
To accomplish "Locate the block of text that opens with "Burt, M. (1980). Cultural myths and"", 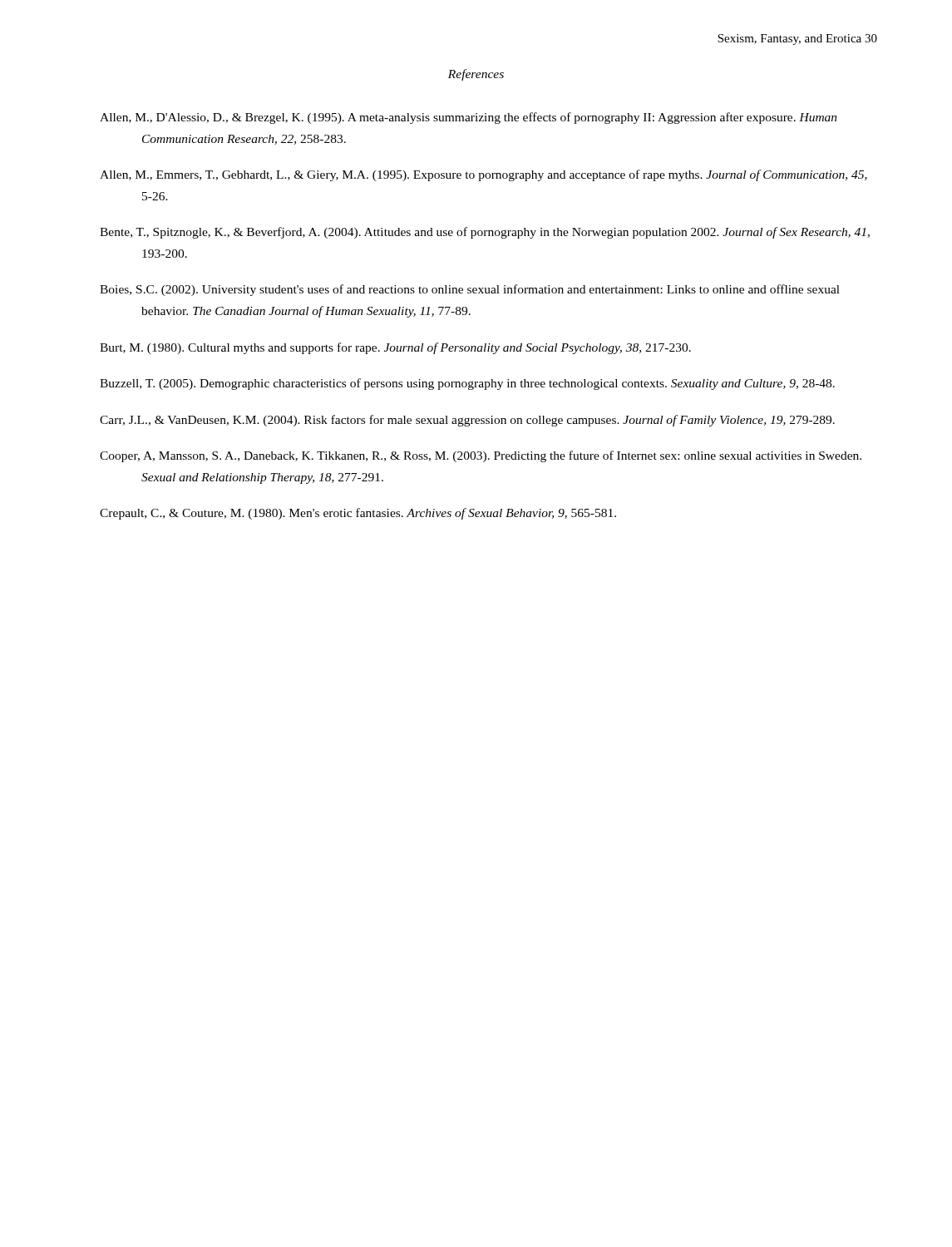I will pyautogui.click(x=396, y=347).
